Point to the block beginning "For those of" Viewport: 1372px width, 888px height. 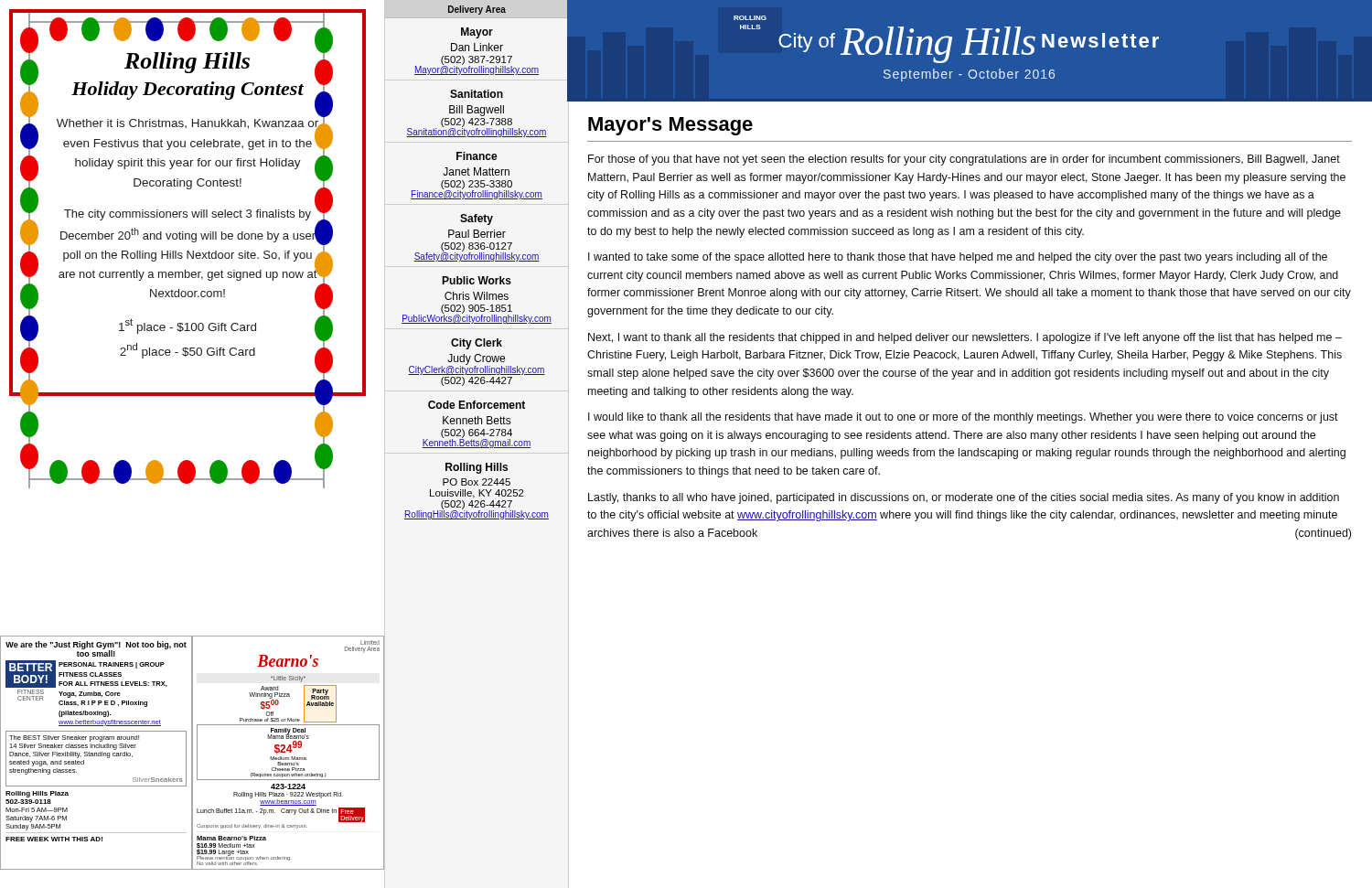click(x=967, y=195)
